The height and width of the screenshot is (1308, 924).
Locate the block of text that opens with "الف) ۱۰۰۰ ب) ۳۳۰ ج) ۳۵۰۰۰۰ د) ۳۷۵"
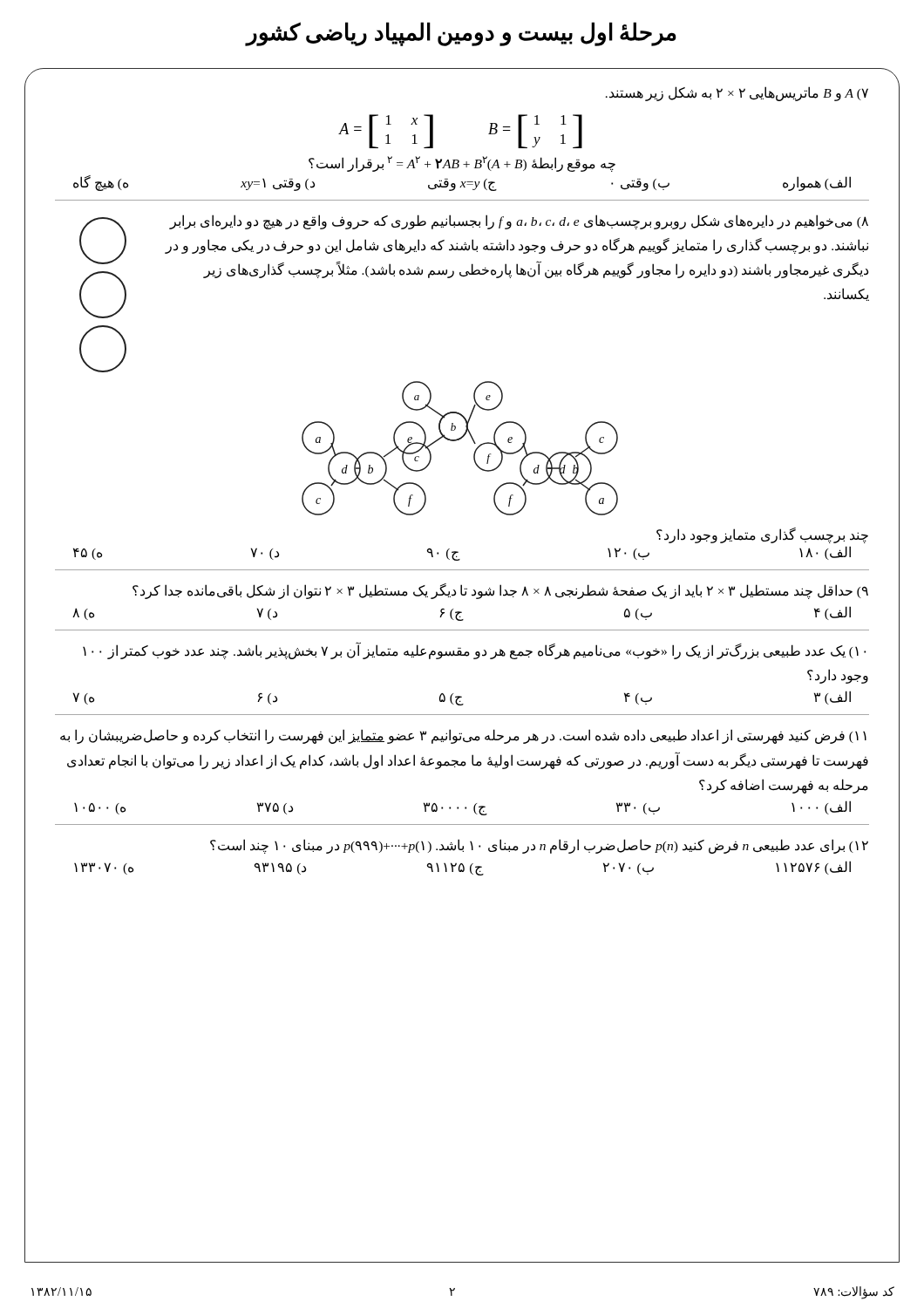(x=462, y=808)
